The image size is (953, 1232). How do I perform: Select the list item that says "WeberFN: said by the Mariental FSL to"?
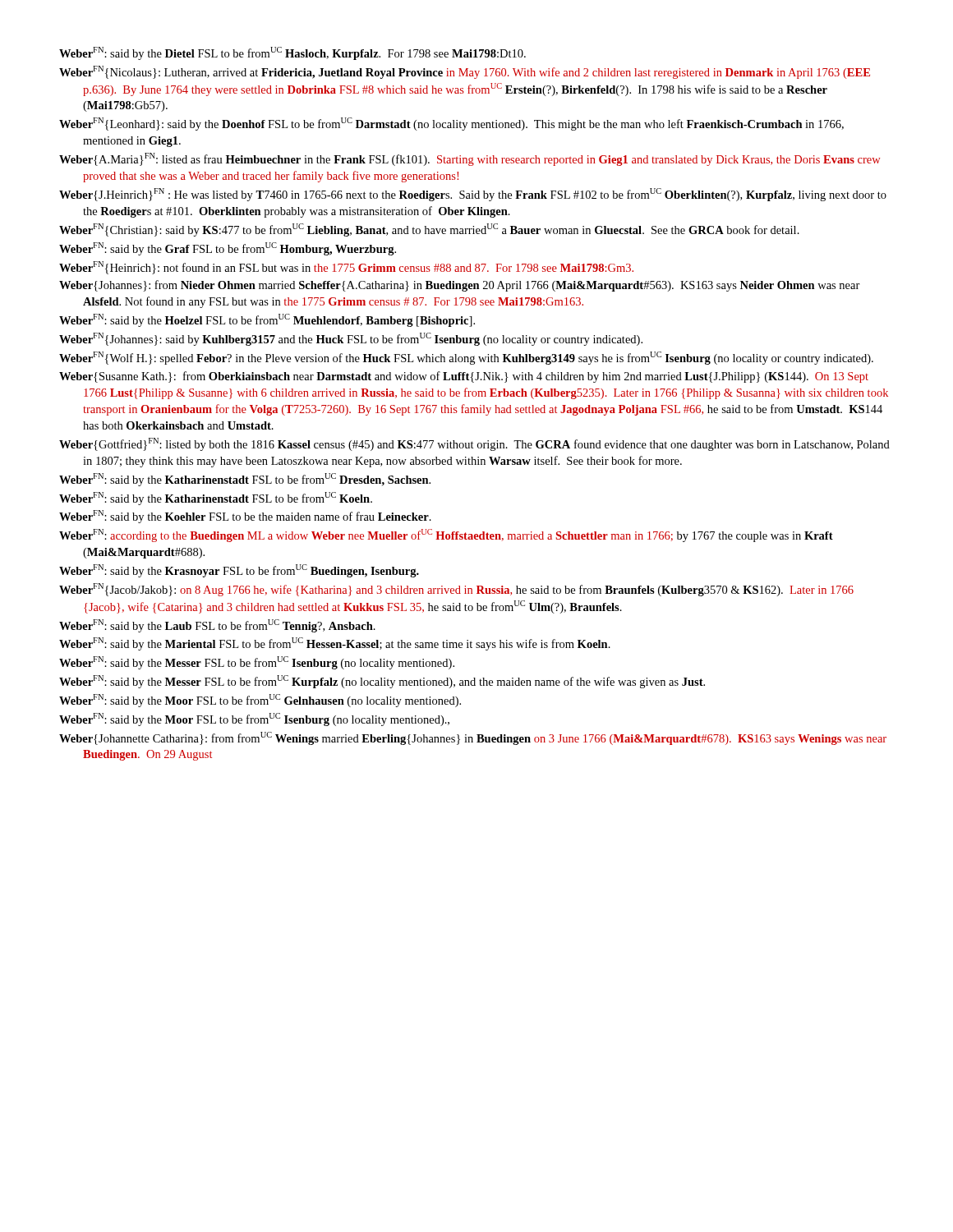pyautogui.click(x=335, y=643)
